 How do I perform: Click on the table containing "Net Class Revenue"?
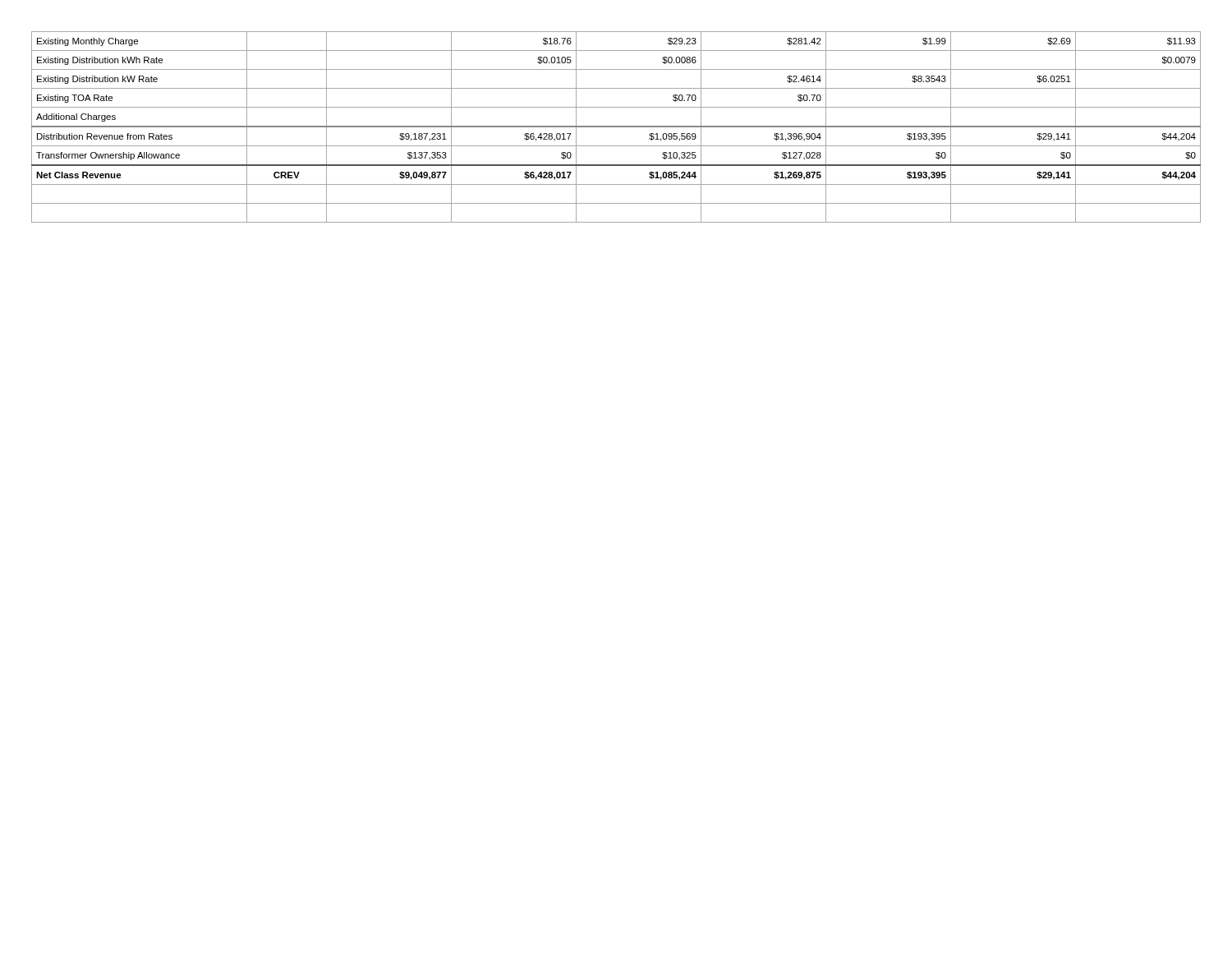(616, 127)
